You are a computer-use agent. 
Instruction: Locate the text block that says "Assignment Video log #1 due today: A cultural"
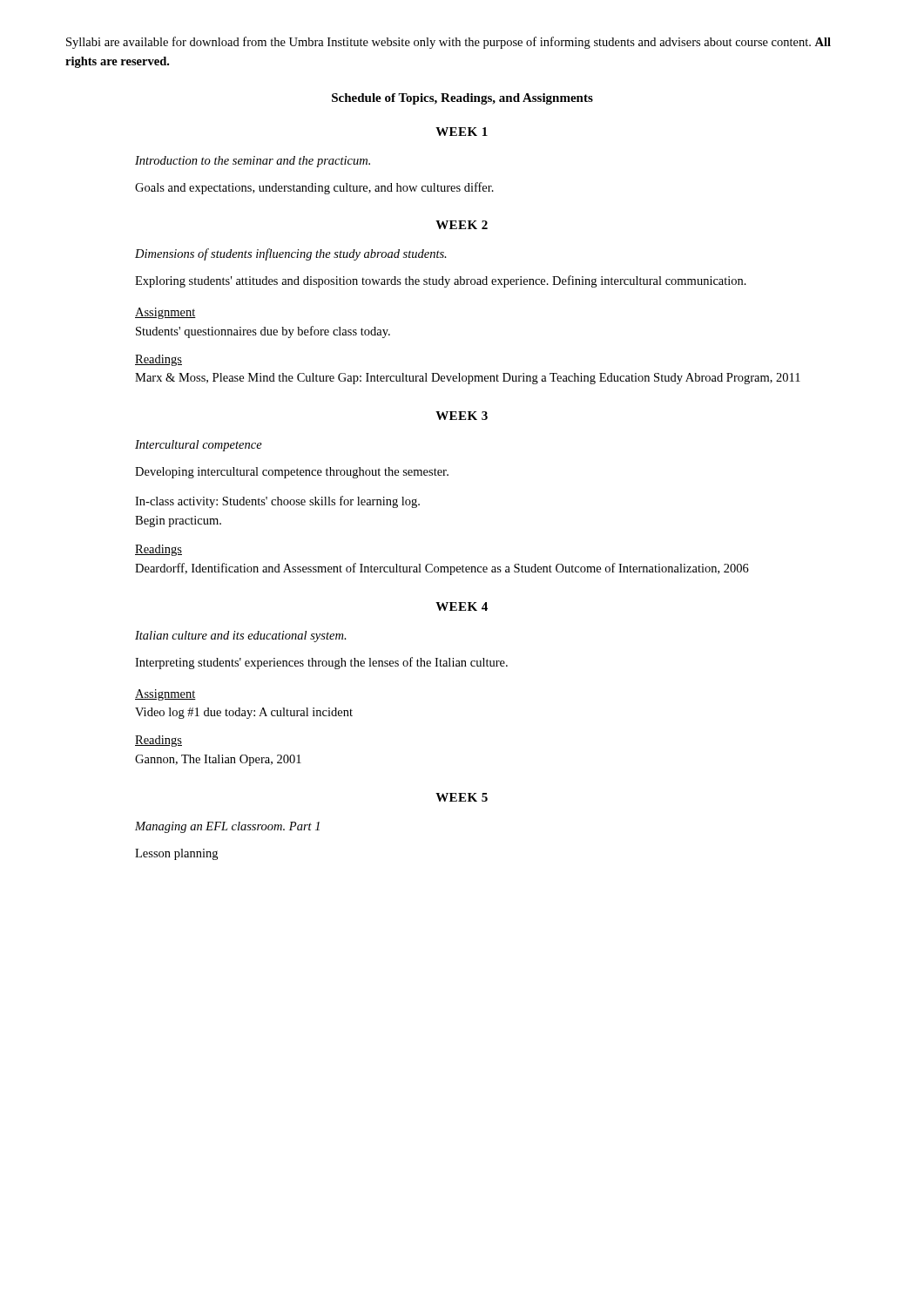click(244, 703)
